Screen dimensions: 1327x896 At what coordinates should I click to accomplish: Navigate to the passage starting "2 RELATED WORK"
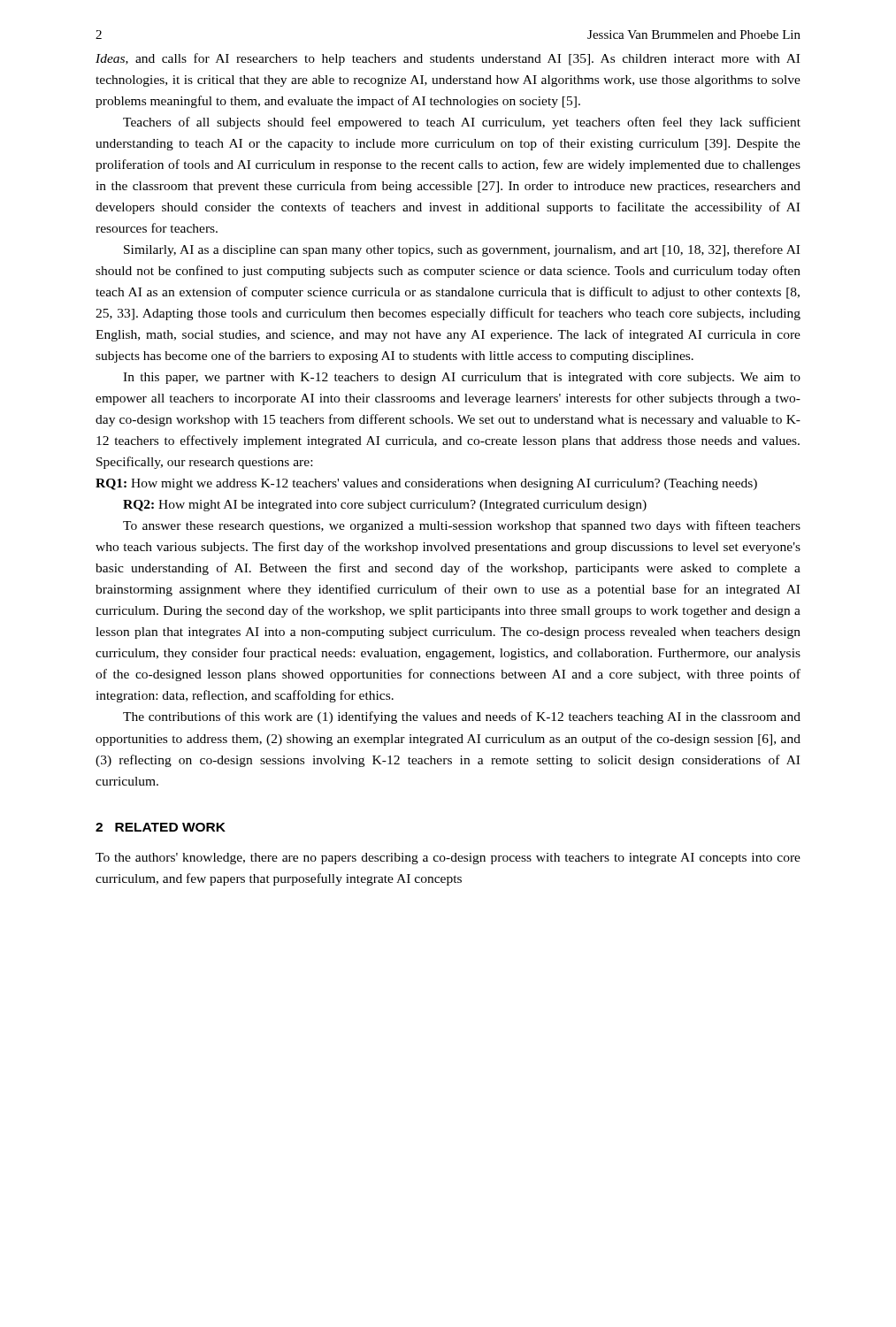pyautogui.click(x=161, y=826)
